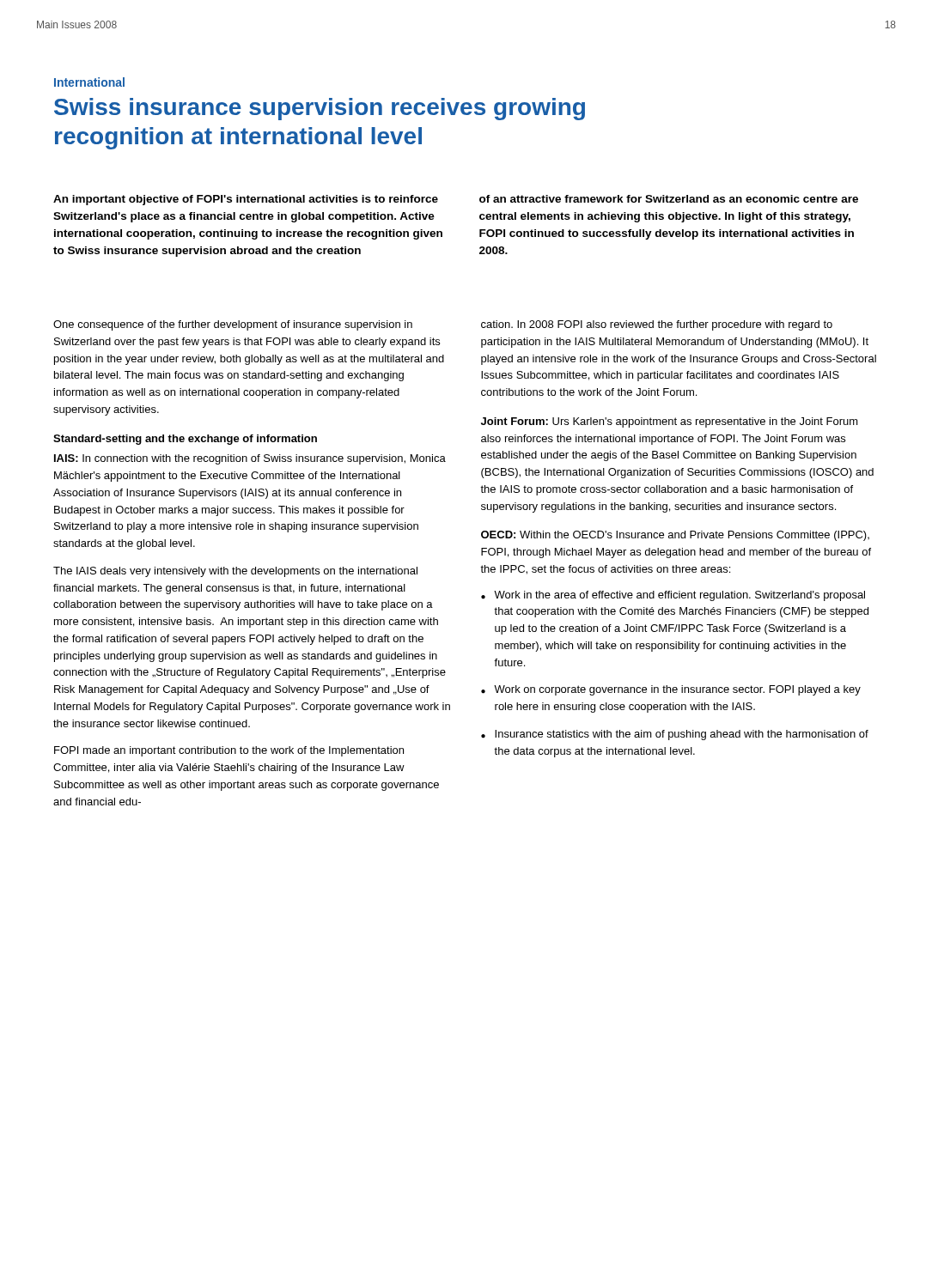Select the text block that says "One consequence of the further development"

click(x=249, y=367)
